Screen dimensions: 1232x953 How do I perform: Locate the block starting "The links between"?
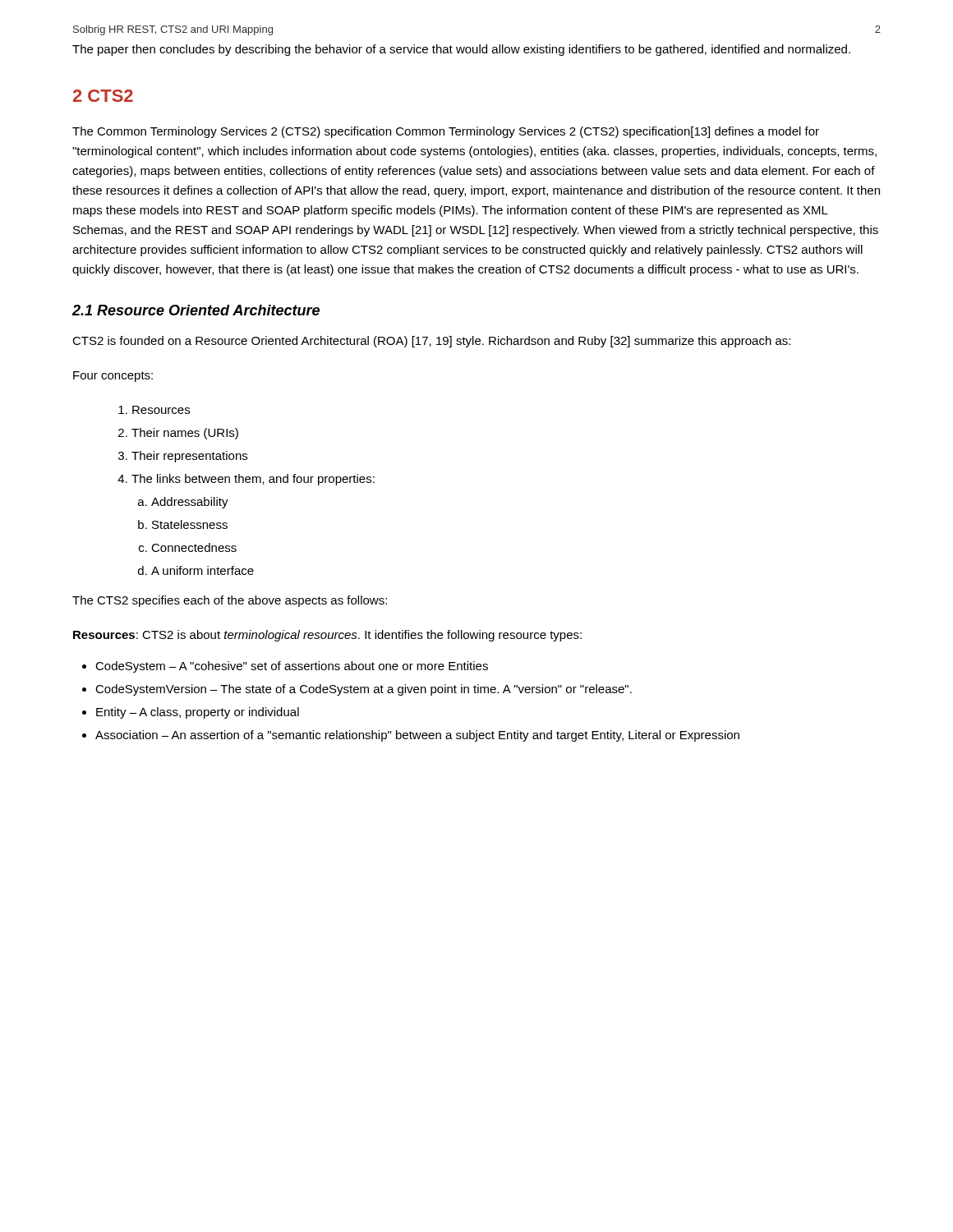coord(253,480)
